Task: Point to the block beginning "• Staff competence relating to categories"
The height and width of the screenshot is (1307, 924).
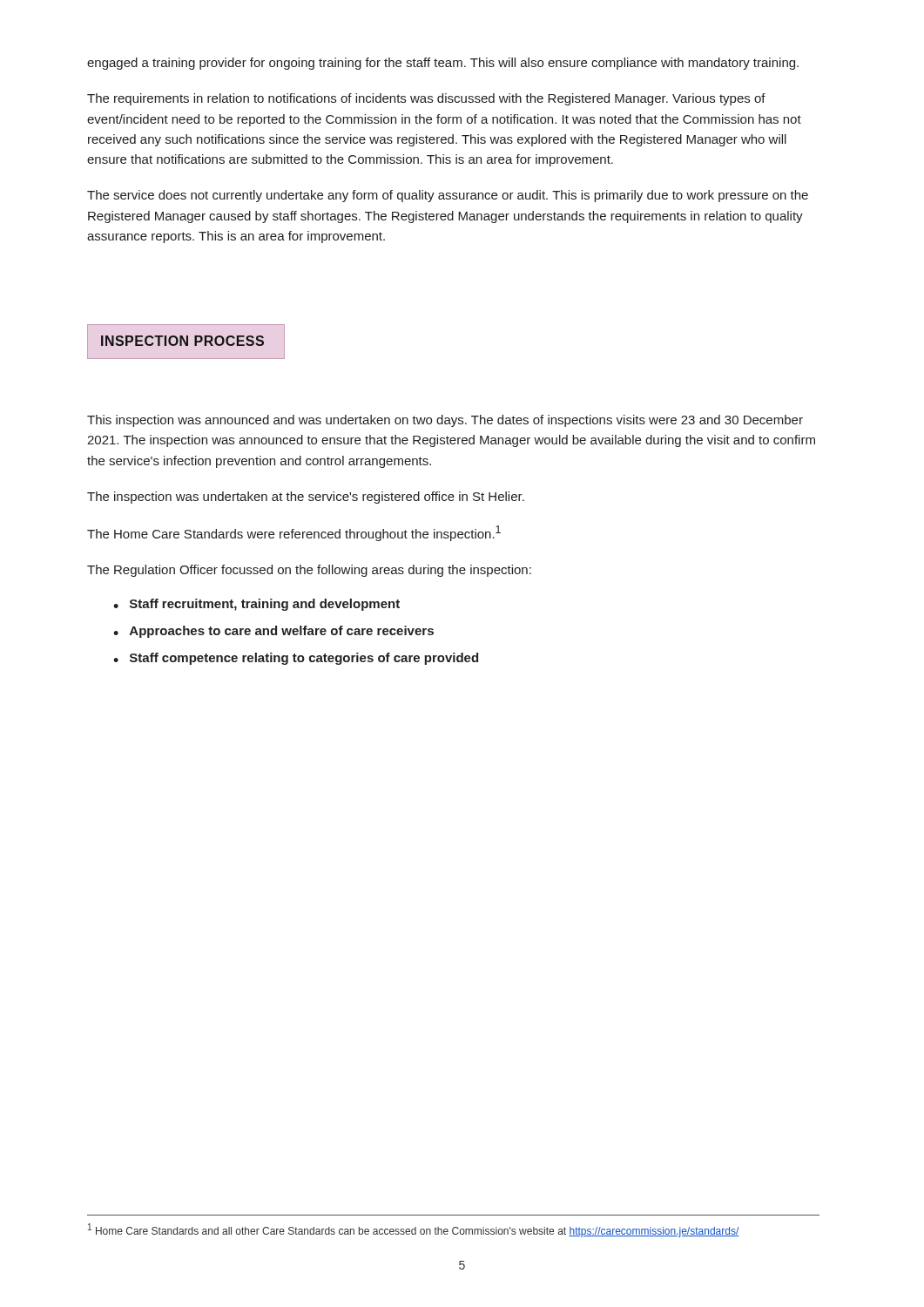Action: coord(296,661)
